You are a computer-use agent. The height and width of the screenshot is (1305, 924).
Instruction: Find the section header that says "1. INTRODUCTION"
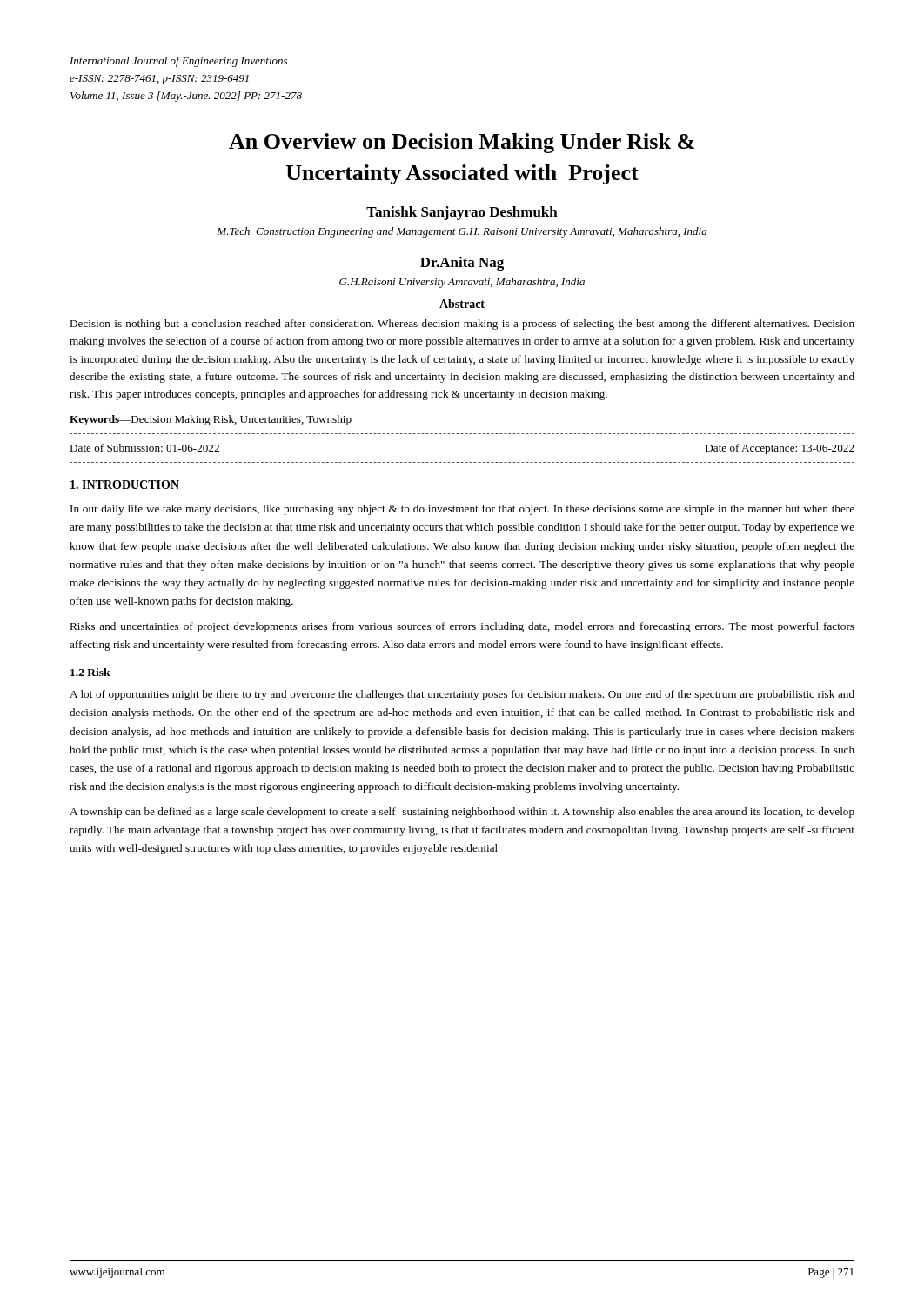point(124,485)
